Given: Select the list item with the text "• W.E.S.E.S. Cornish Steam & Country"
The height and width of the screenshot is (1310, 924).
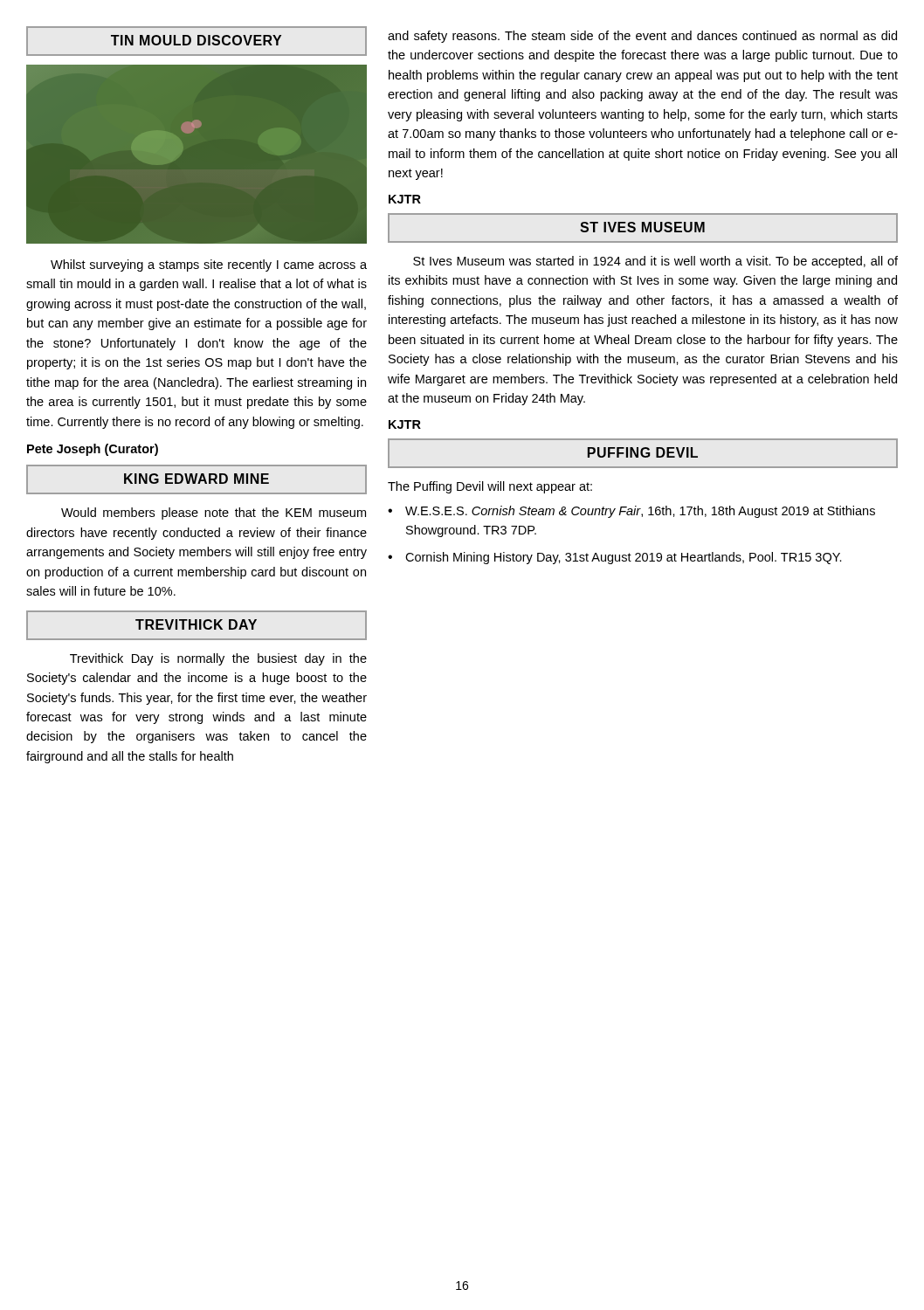Looking at the screenshot, I should (x=643, y=521).
